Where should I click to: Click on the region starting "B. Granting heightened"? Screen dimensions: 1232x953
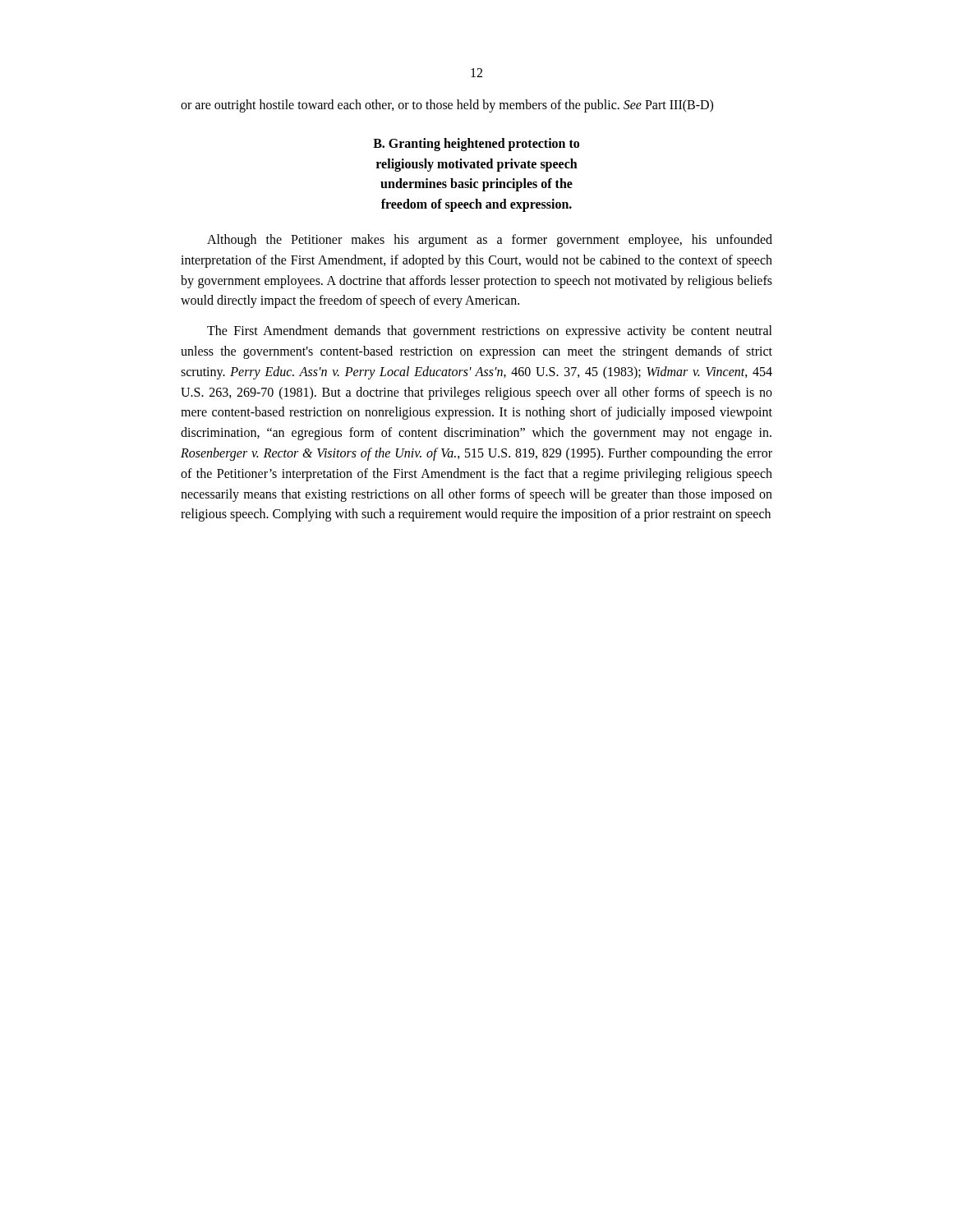[x=476, y=174]
